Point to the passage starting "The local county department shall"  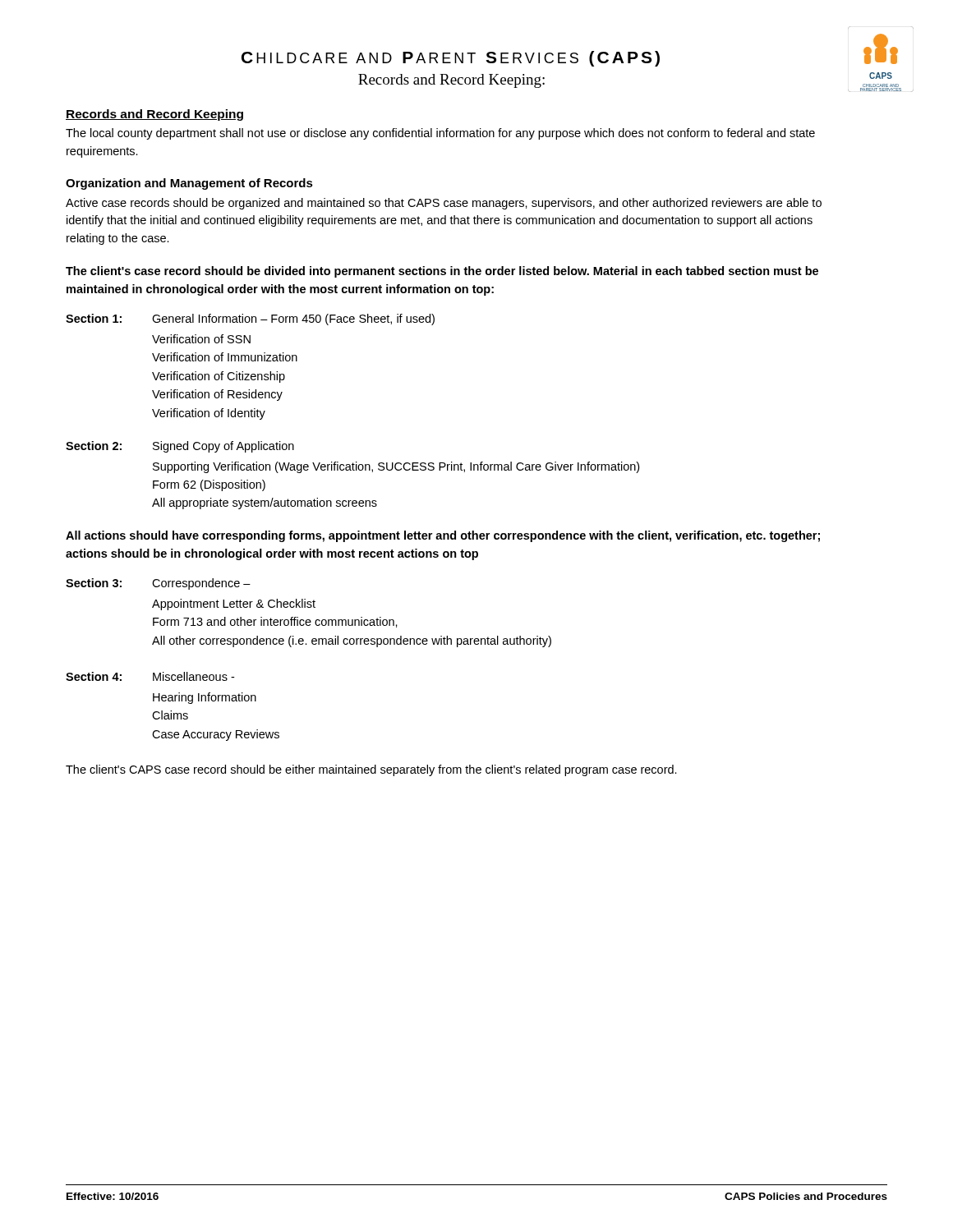pos(441,142)
